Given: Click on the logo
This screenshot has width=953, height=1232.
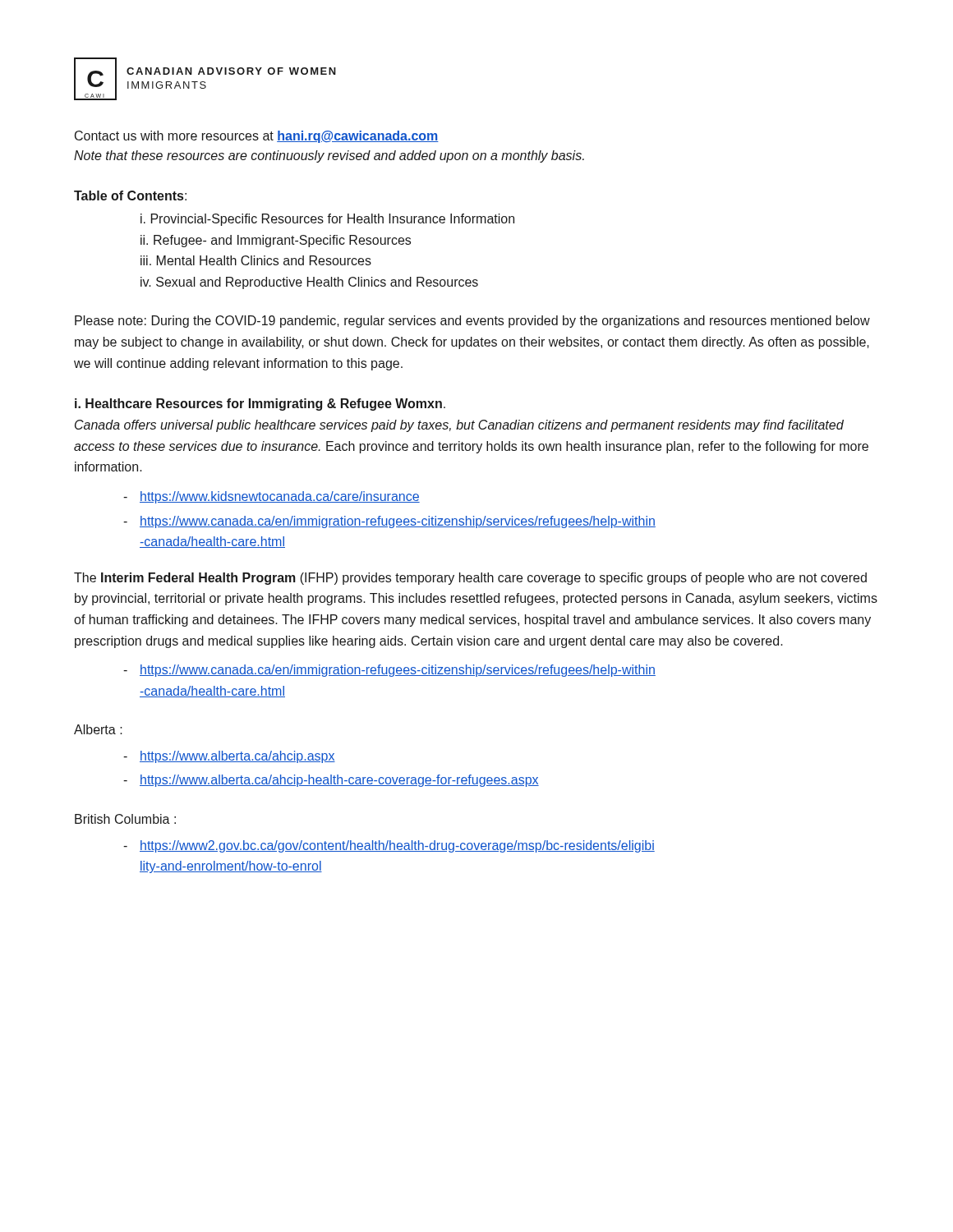Looking at the screenshot, I should click(476, 79).
